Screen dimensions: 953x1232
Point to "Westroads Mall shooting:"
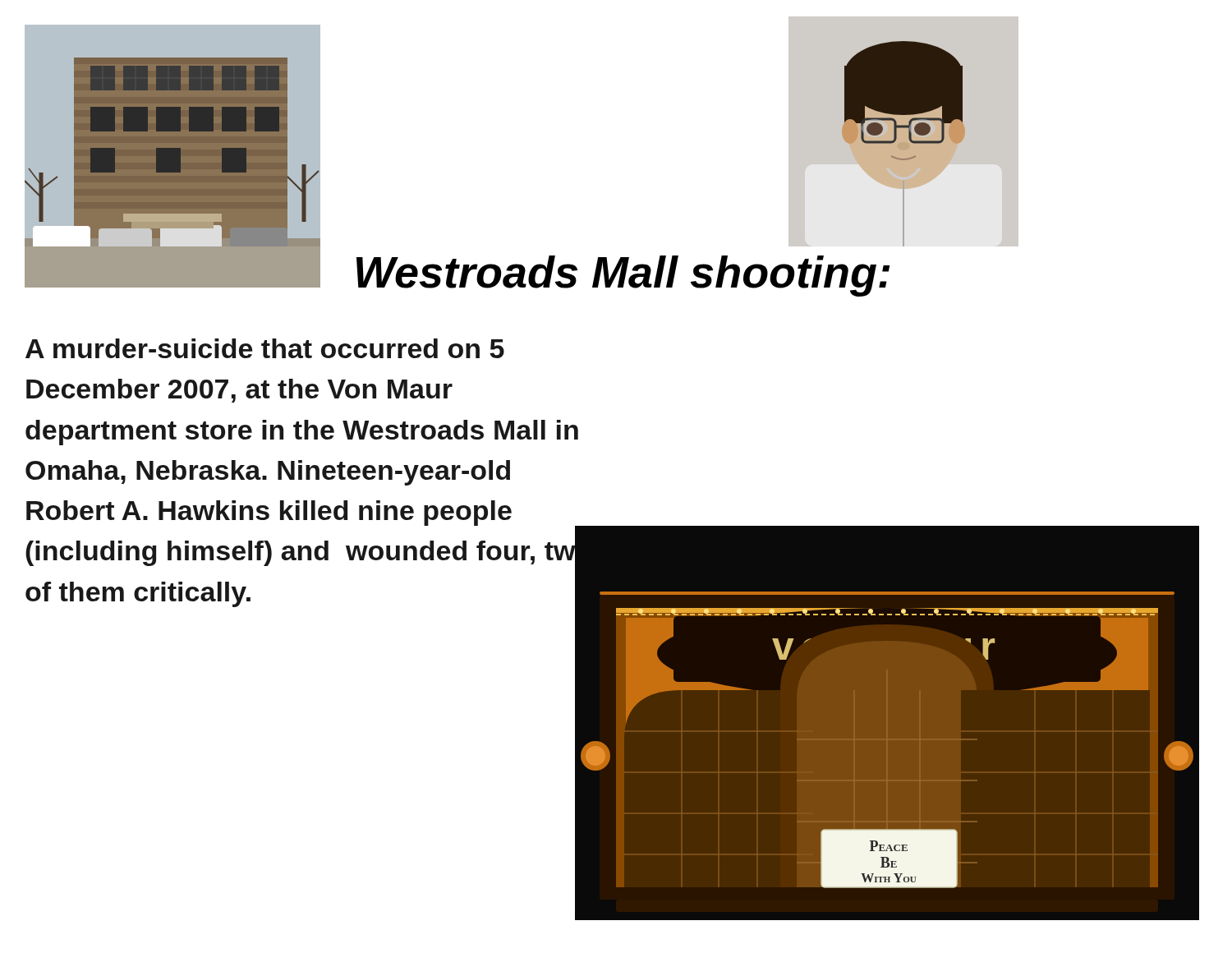(x=623, y=272)
